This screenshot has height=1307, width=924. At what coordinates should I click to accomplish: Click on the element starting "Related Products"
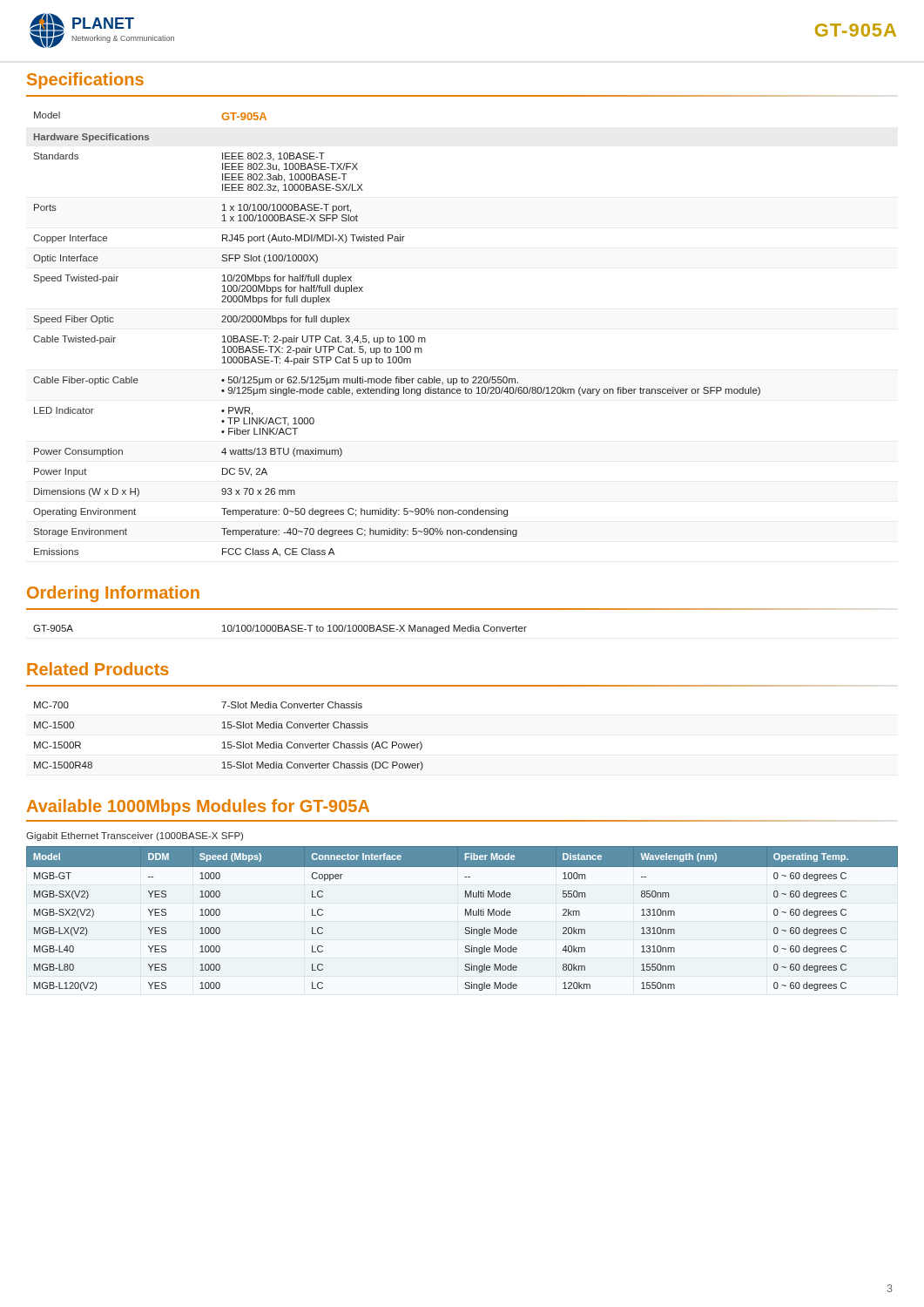coord(98,669)
